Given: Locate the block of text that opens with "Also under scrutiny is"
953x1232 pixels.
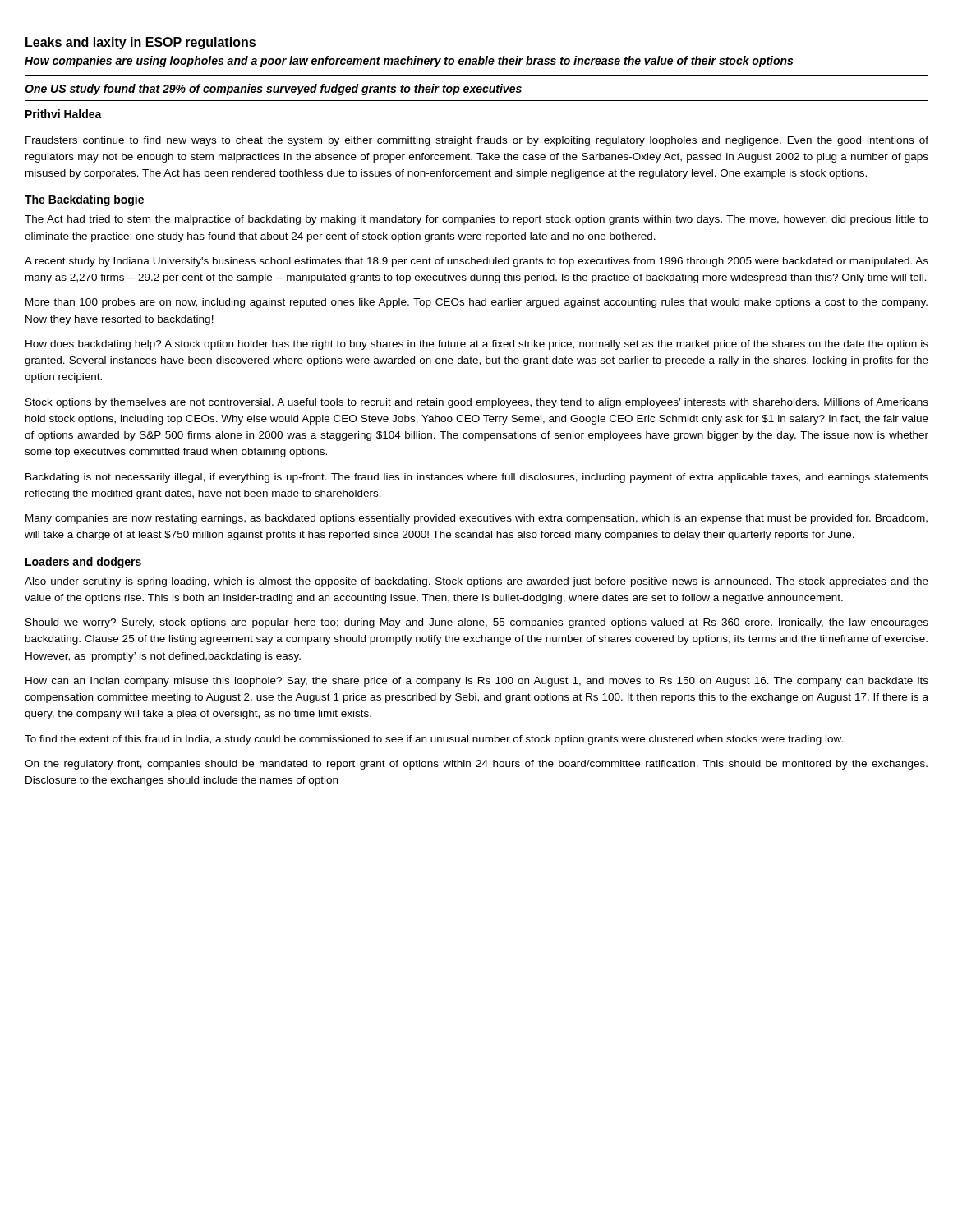Looking at the screenshot, I should pyautogui.click(x=476, y=590).
